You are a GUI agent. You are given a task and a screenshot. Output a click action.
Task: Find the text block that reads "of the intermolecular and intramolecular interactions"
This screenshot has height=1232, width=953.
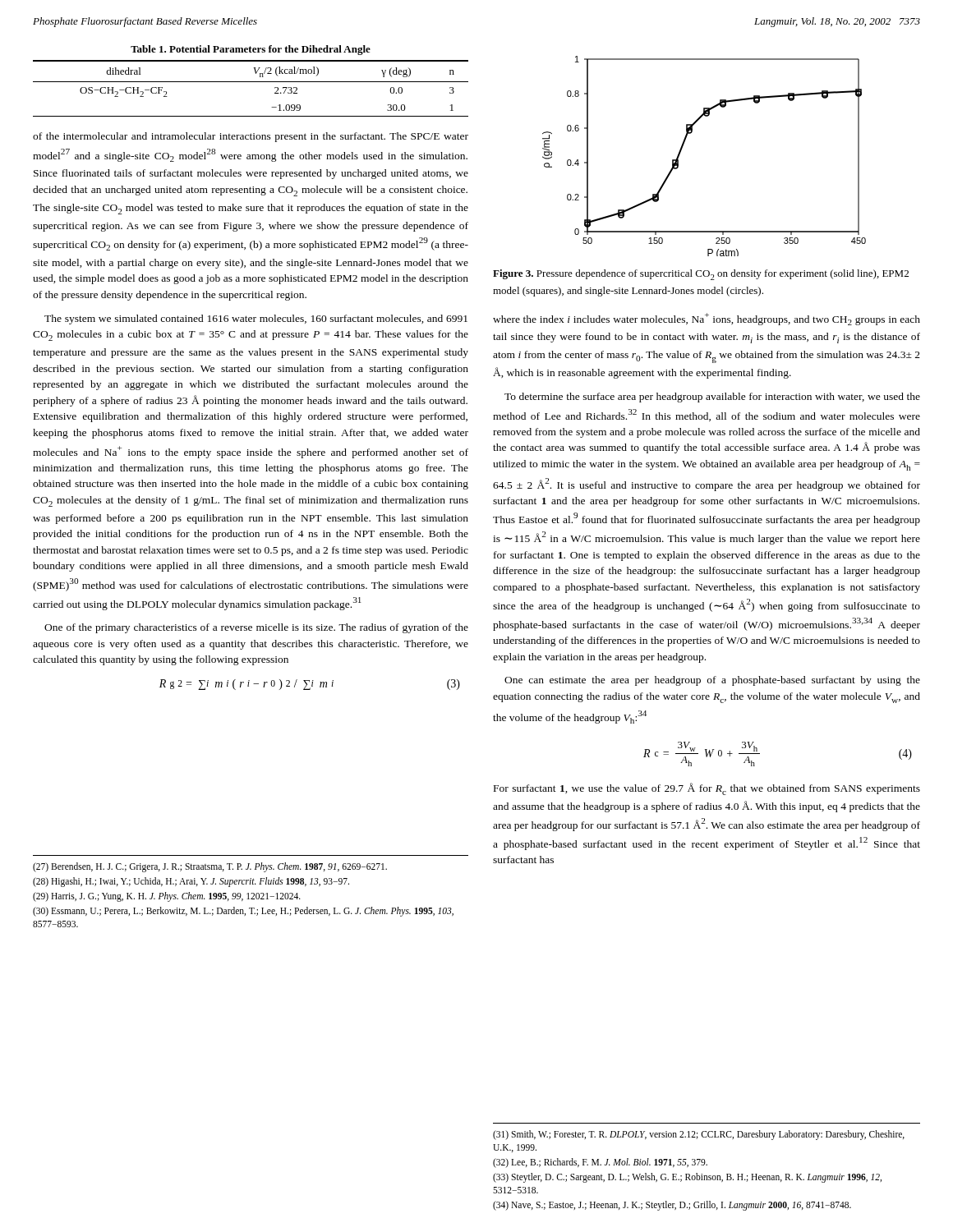[x=251, y=398]
